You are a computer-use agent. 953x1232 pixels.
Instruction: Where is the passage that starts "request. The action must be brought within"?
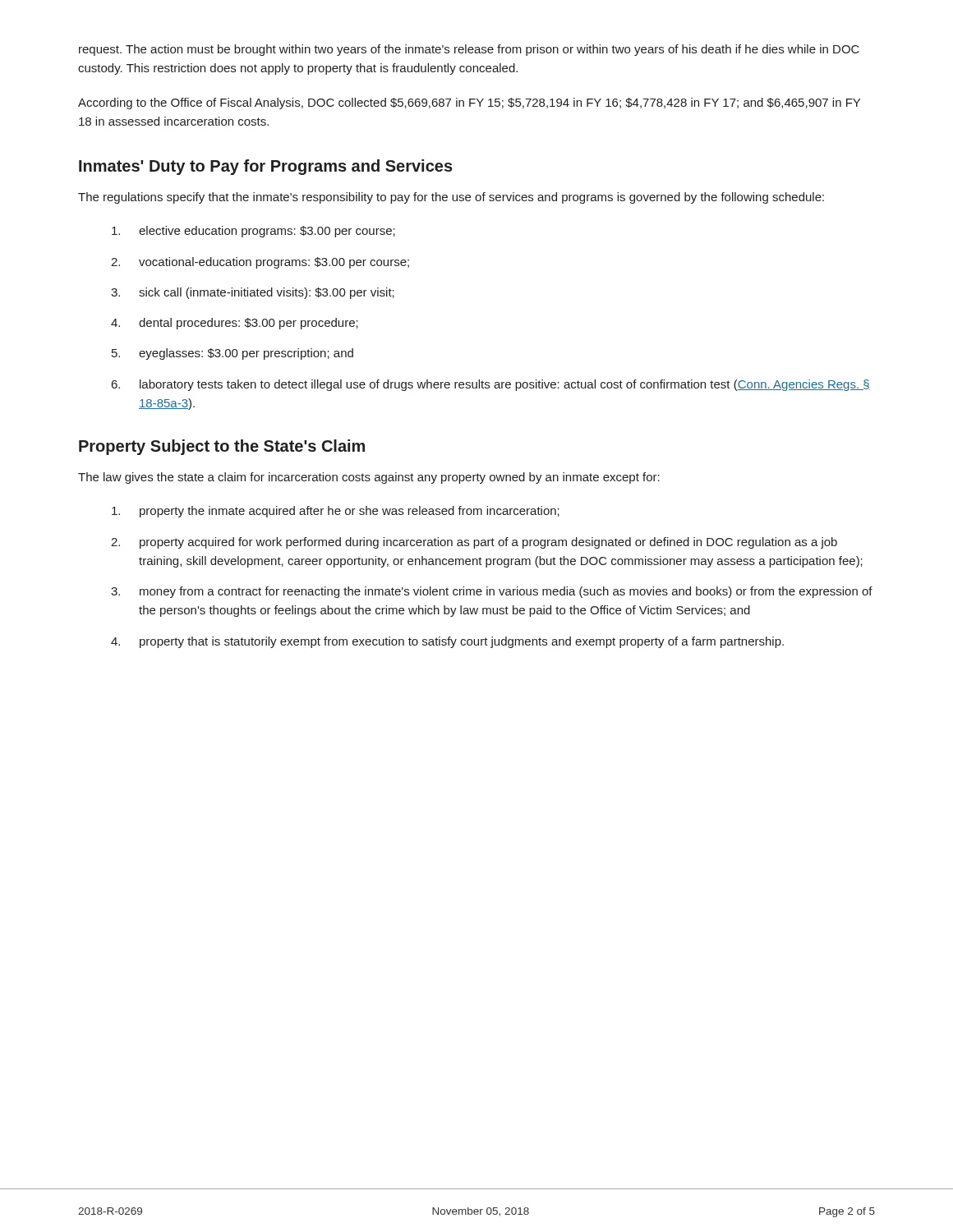tap(469, 58)
